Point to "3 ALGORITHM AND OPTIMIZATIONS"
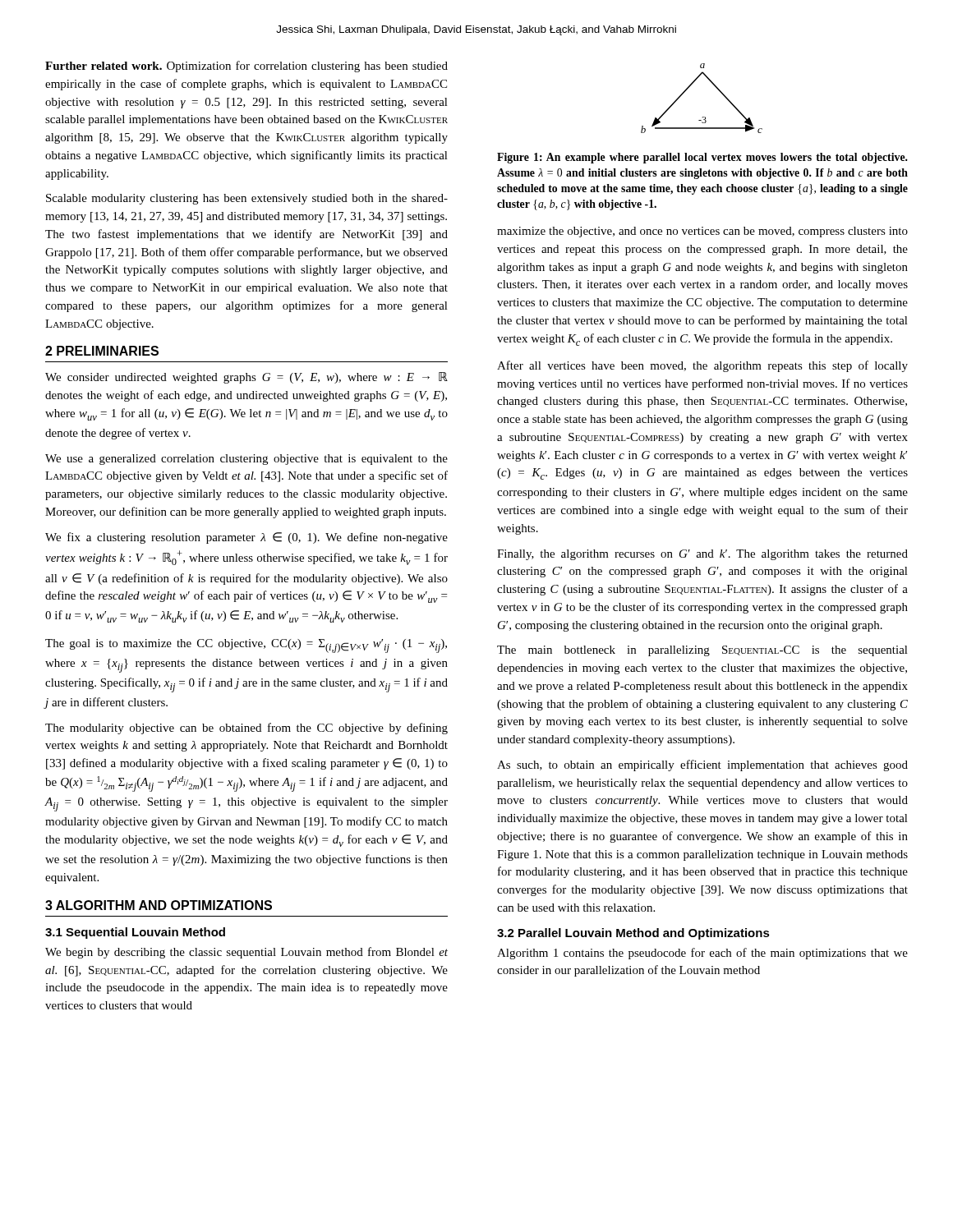The height and width of the screenshot is (1232, 953). pos(159,905)
